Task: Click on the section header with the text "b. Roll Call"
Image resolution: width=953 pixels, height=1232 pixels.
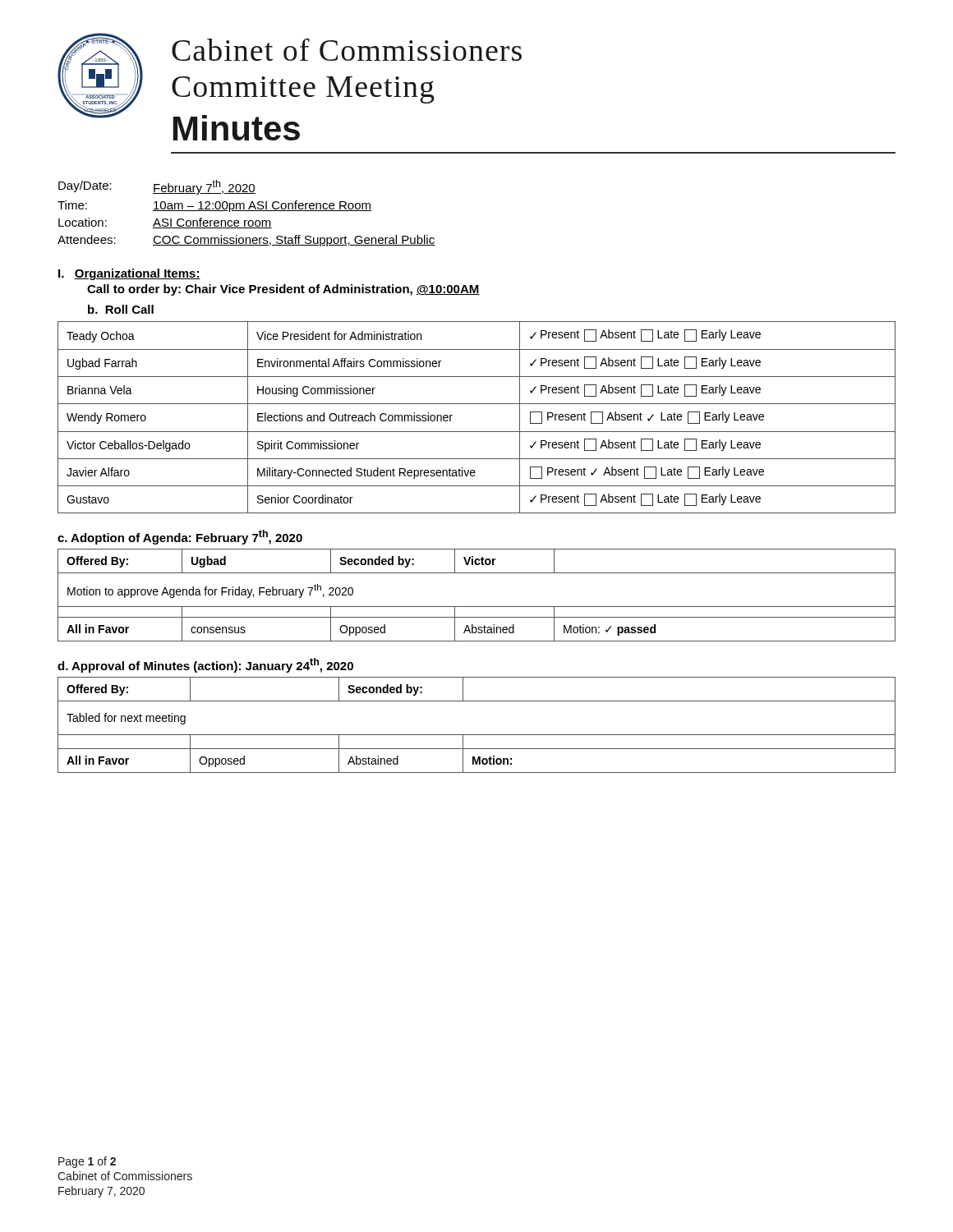Action: [x=121, y=310]
